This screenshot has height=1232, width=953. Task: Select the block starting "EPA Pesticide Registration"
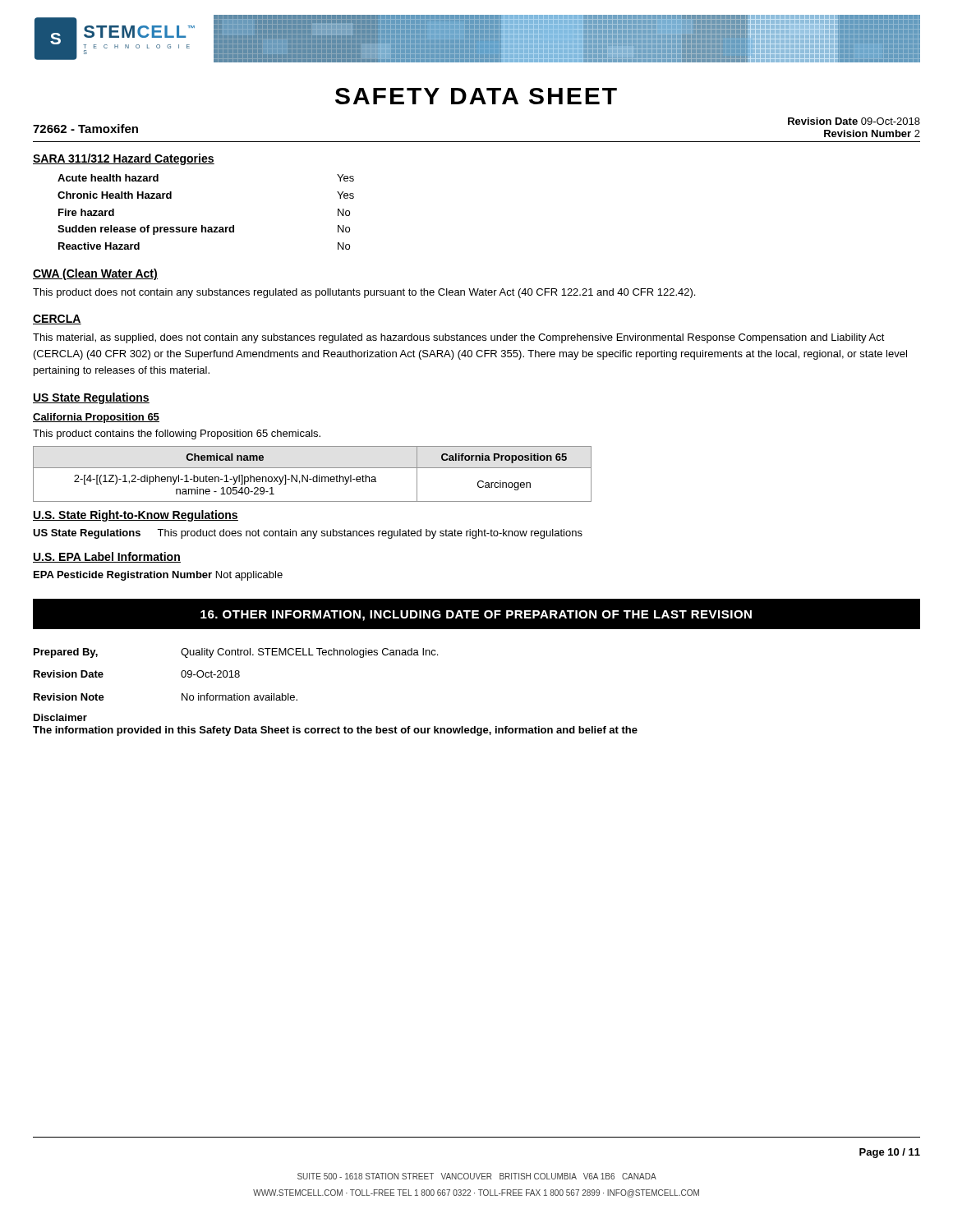(158, 574)
